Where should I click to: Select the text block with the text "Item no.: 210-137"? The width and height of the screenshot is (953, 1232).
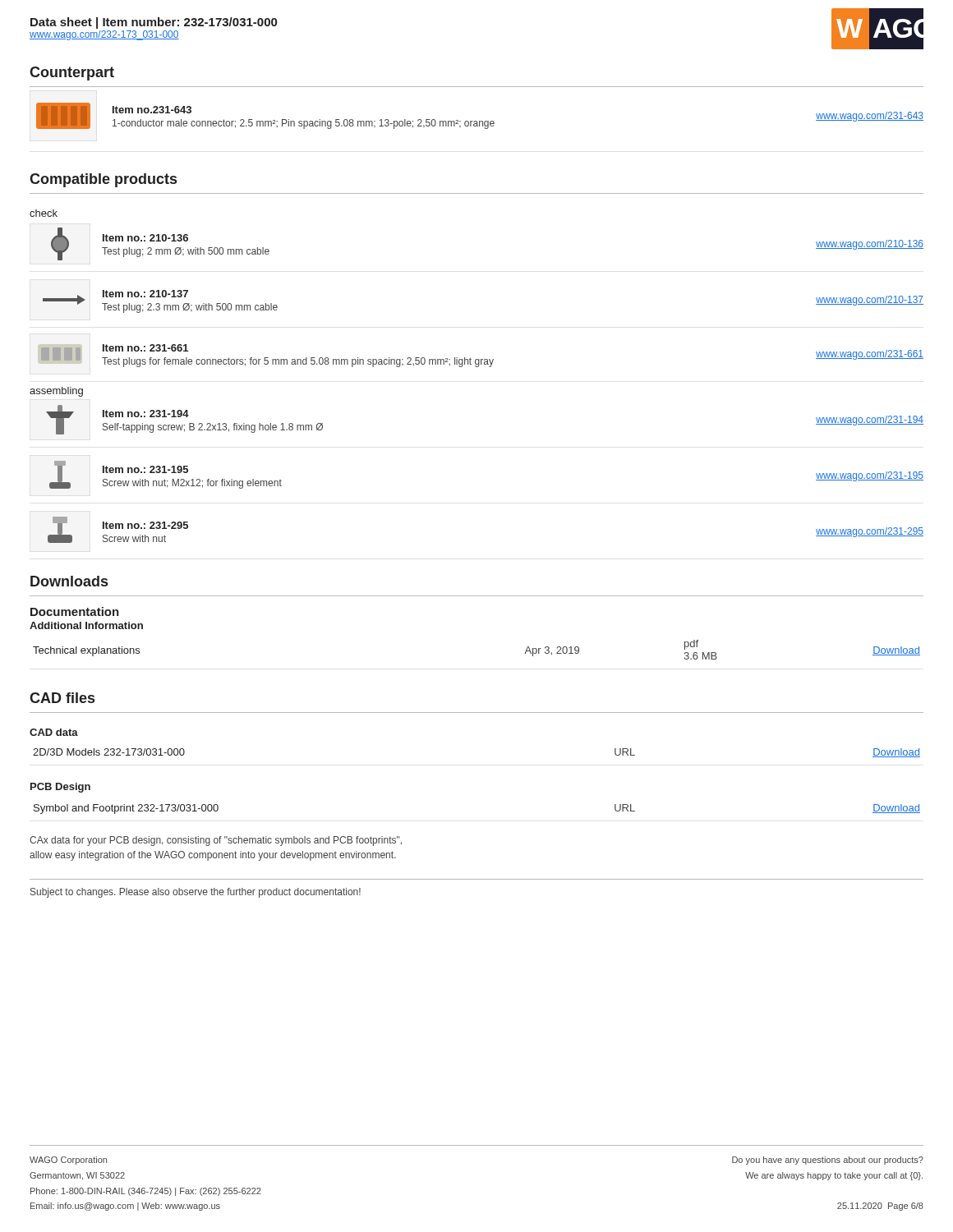(168, 305)
